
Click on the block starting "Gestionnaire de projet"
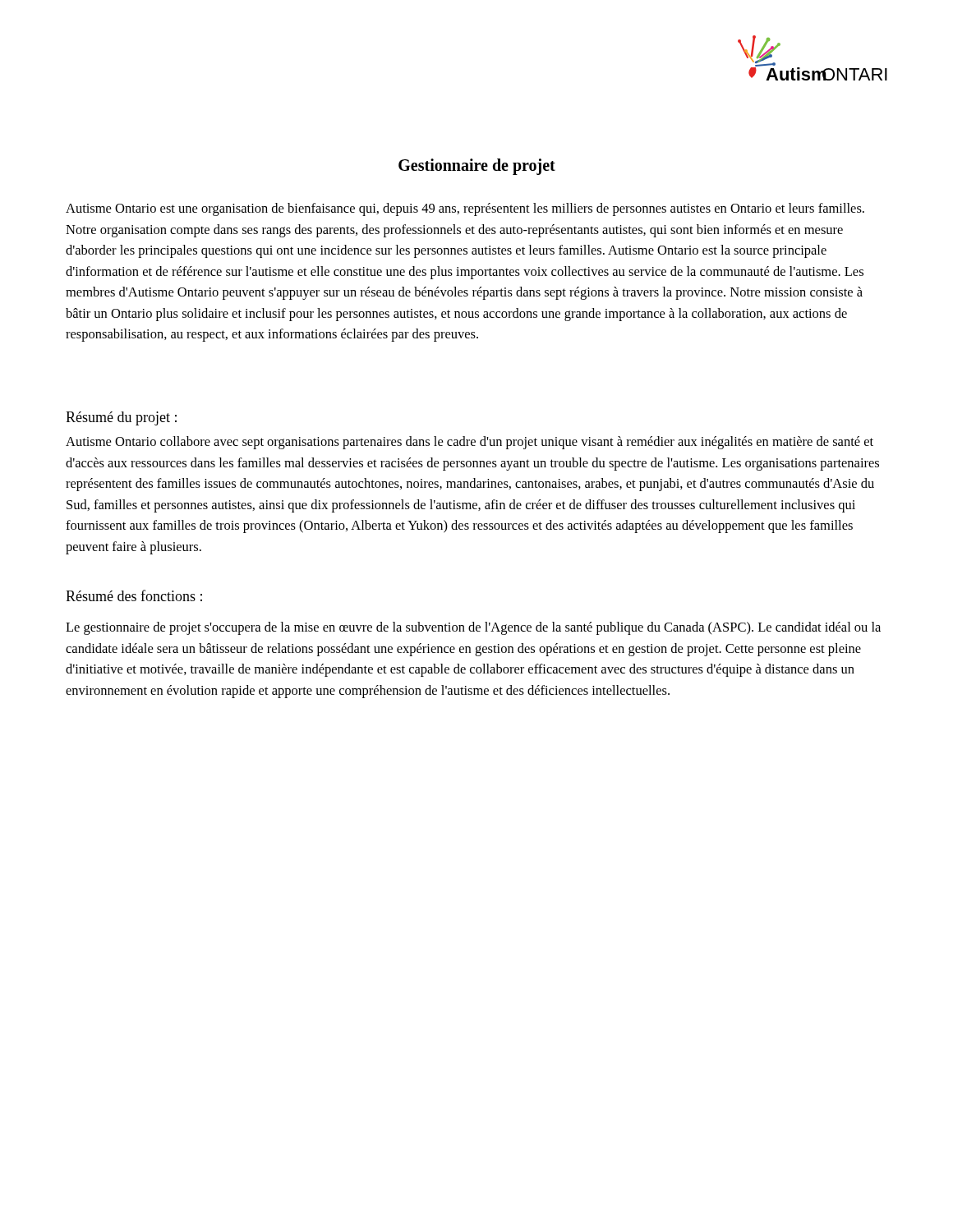pos(476,165)
